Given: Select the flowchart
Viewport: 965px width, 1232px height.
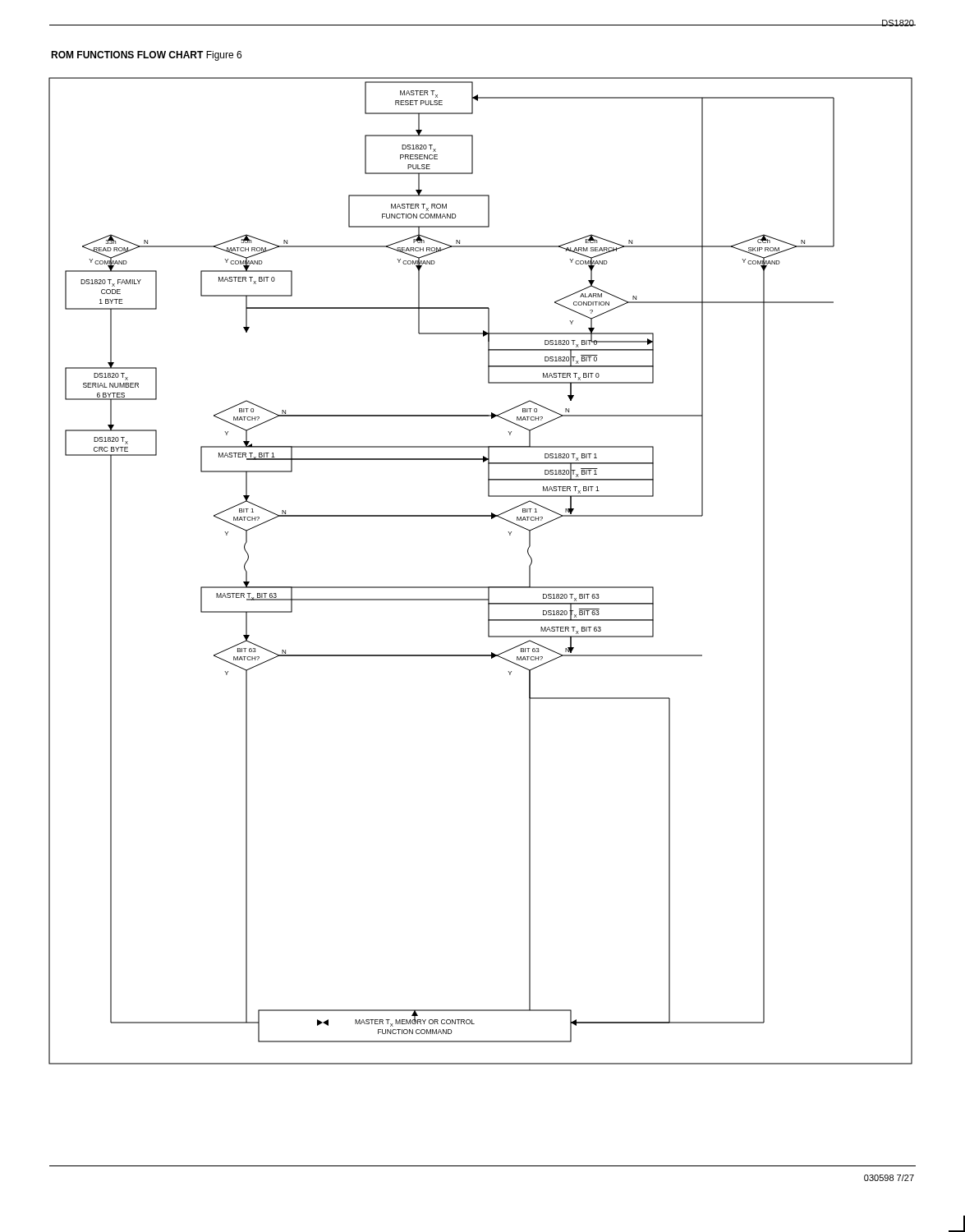Looking at the screenshot, I should pos(482,604).
